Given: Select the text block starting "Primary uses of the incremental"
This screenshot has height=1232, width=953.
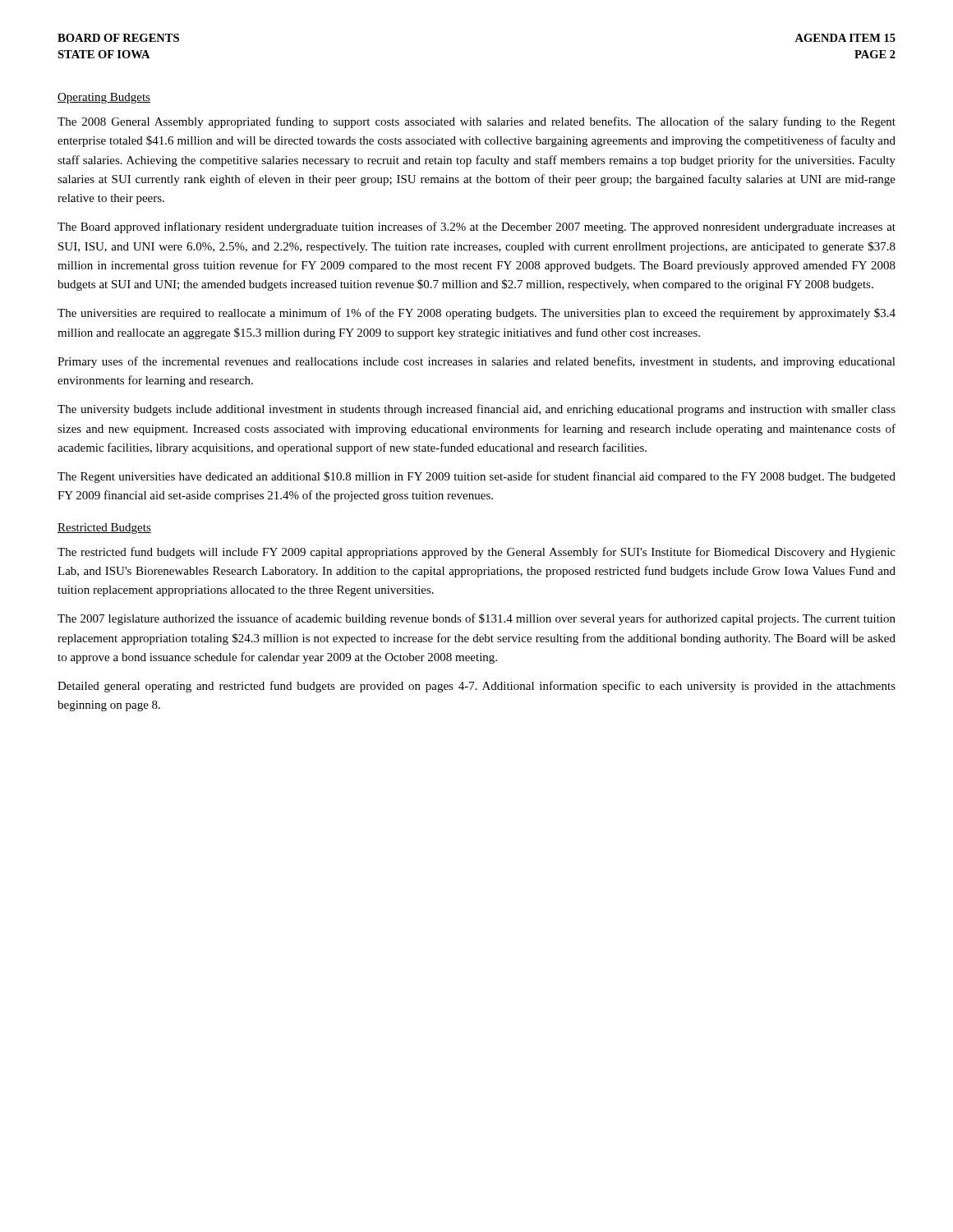Looking at the screenshot, I should point(476,371).
